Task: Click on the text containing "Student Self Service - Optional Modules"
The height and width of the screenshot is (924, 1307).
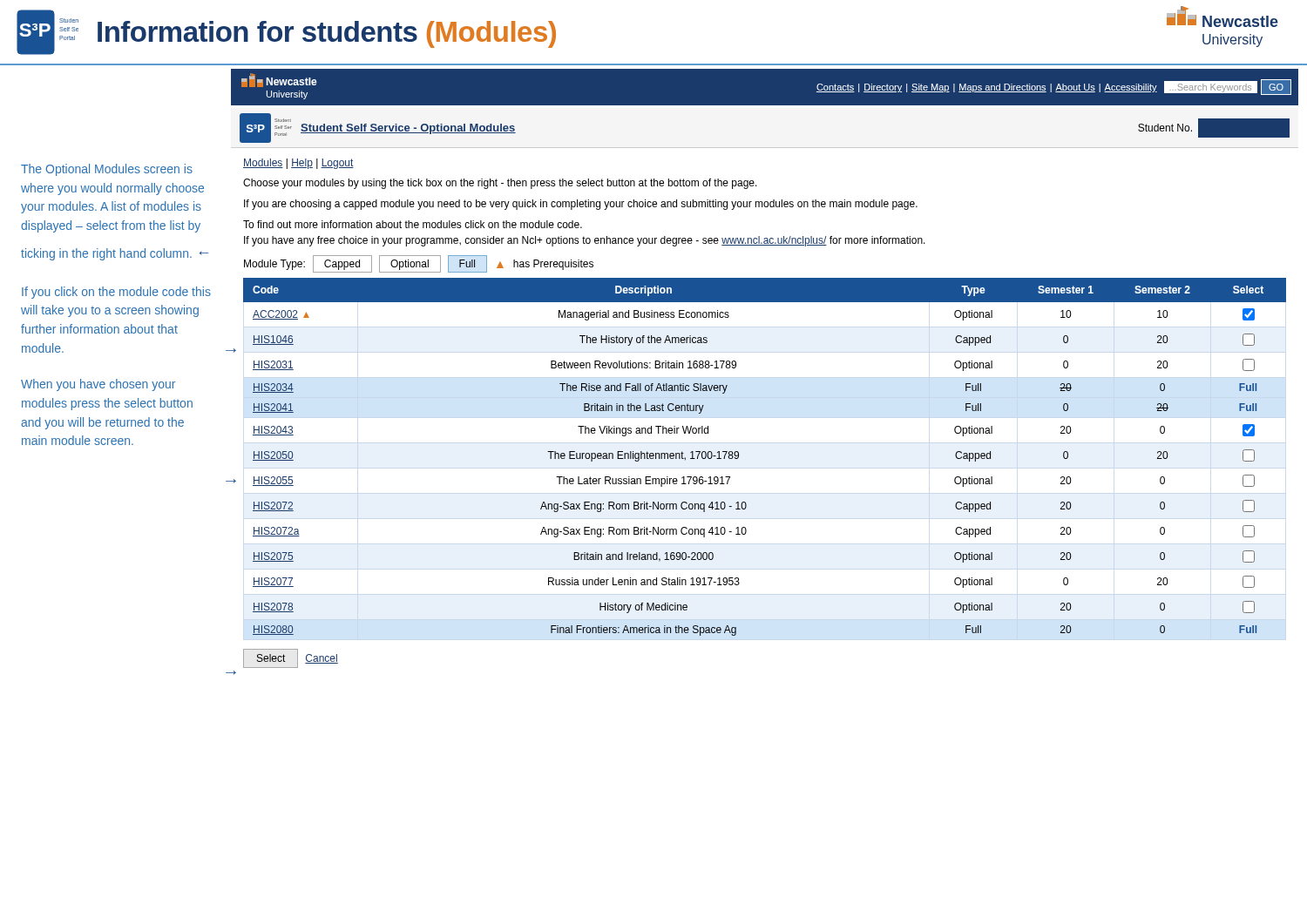Action: coord(408,128)
